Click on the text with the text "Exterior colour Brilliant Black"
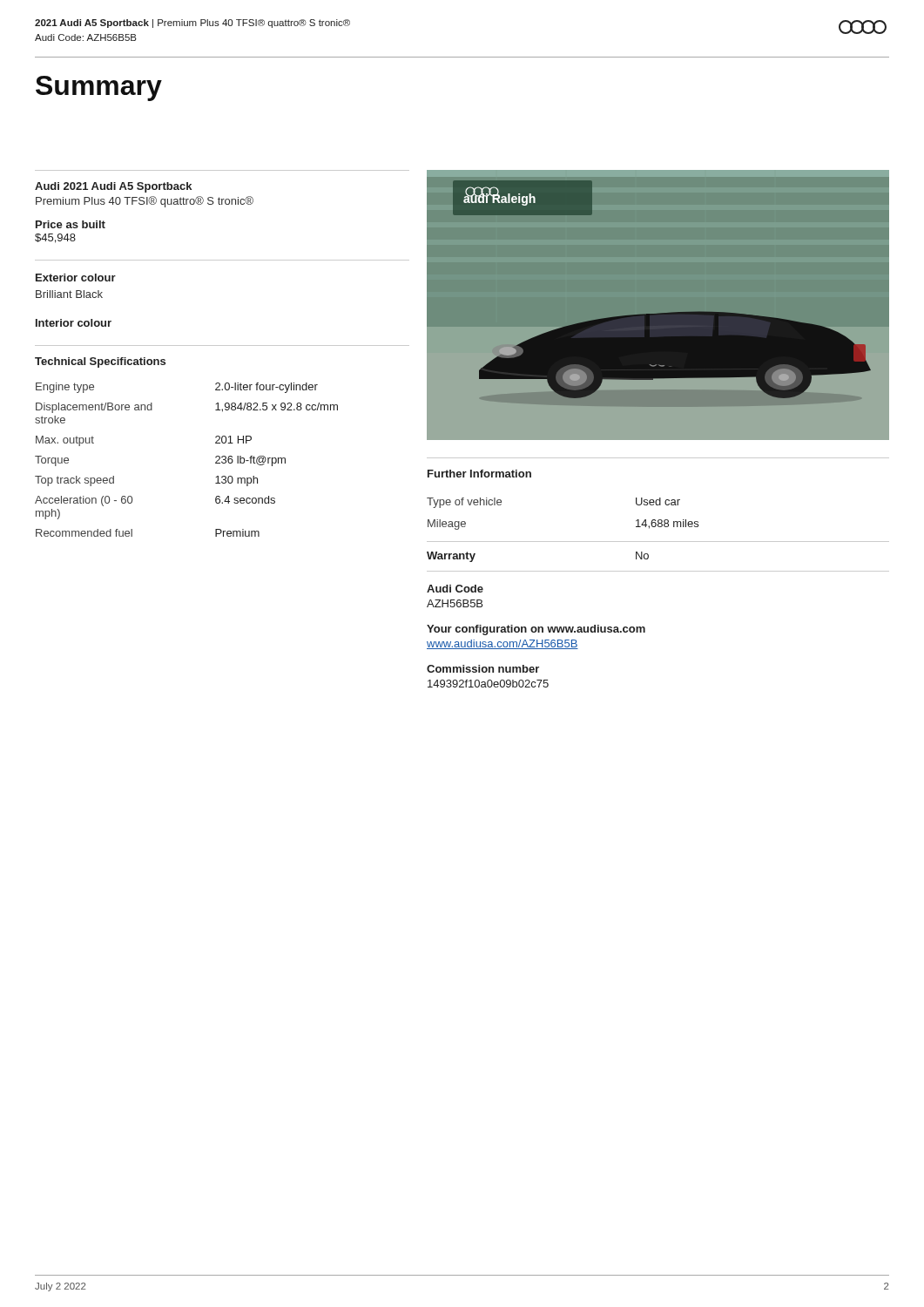 tap(76, 278)
